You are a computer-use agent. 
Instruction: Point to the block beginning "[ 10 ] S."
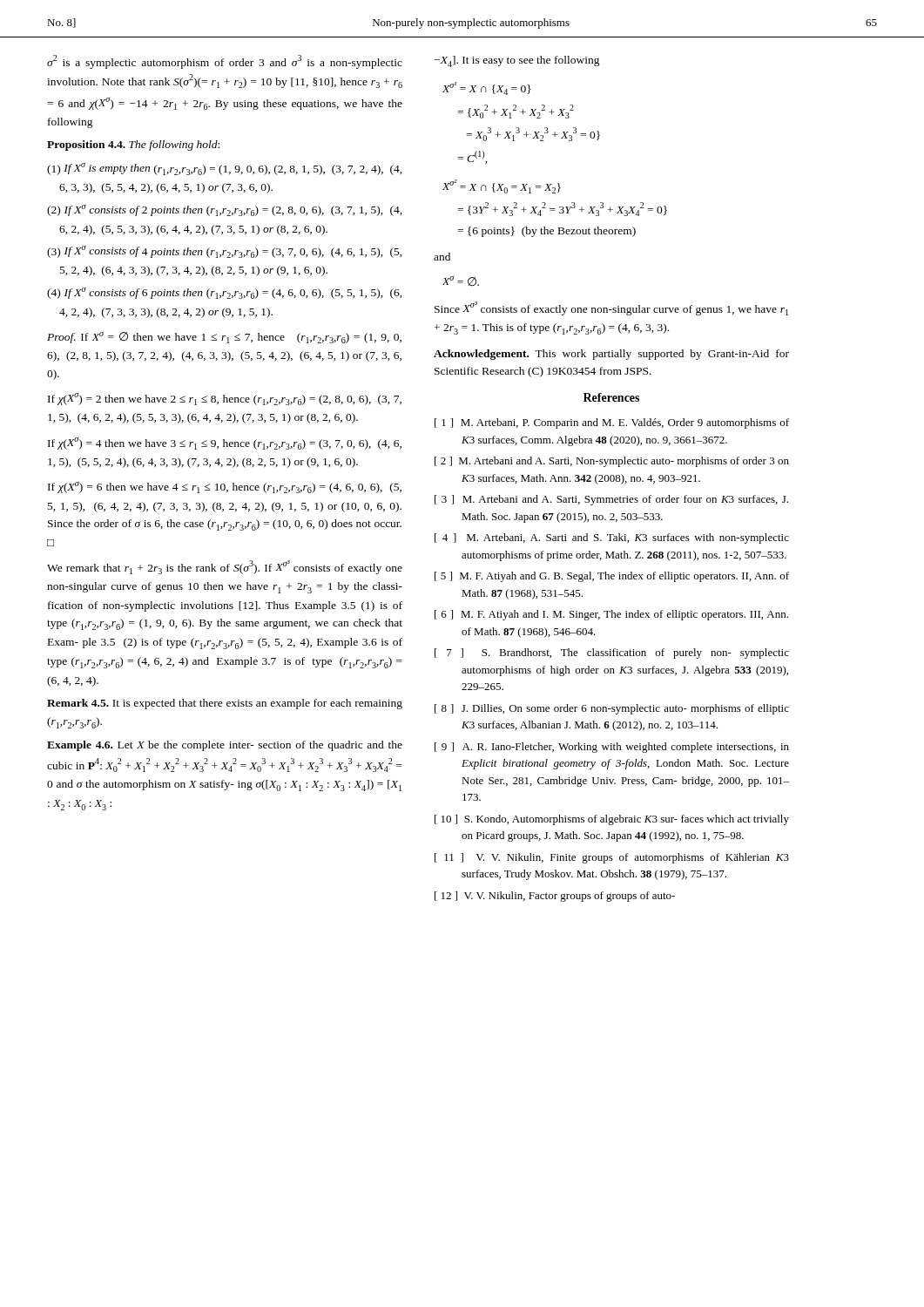[611, 827]
